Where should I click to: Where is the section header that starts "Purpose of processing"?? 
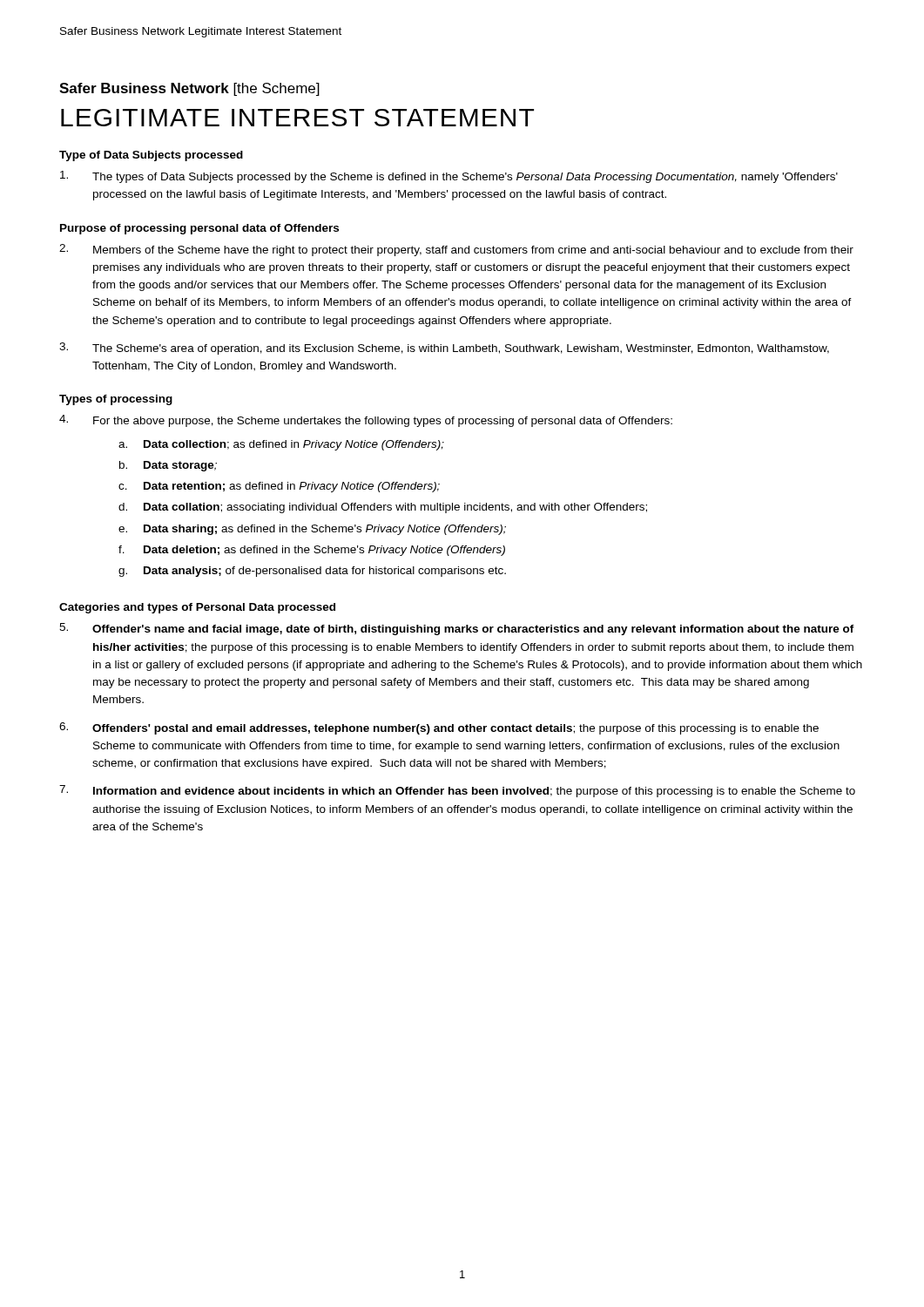(x=199, y=227)
